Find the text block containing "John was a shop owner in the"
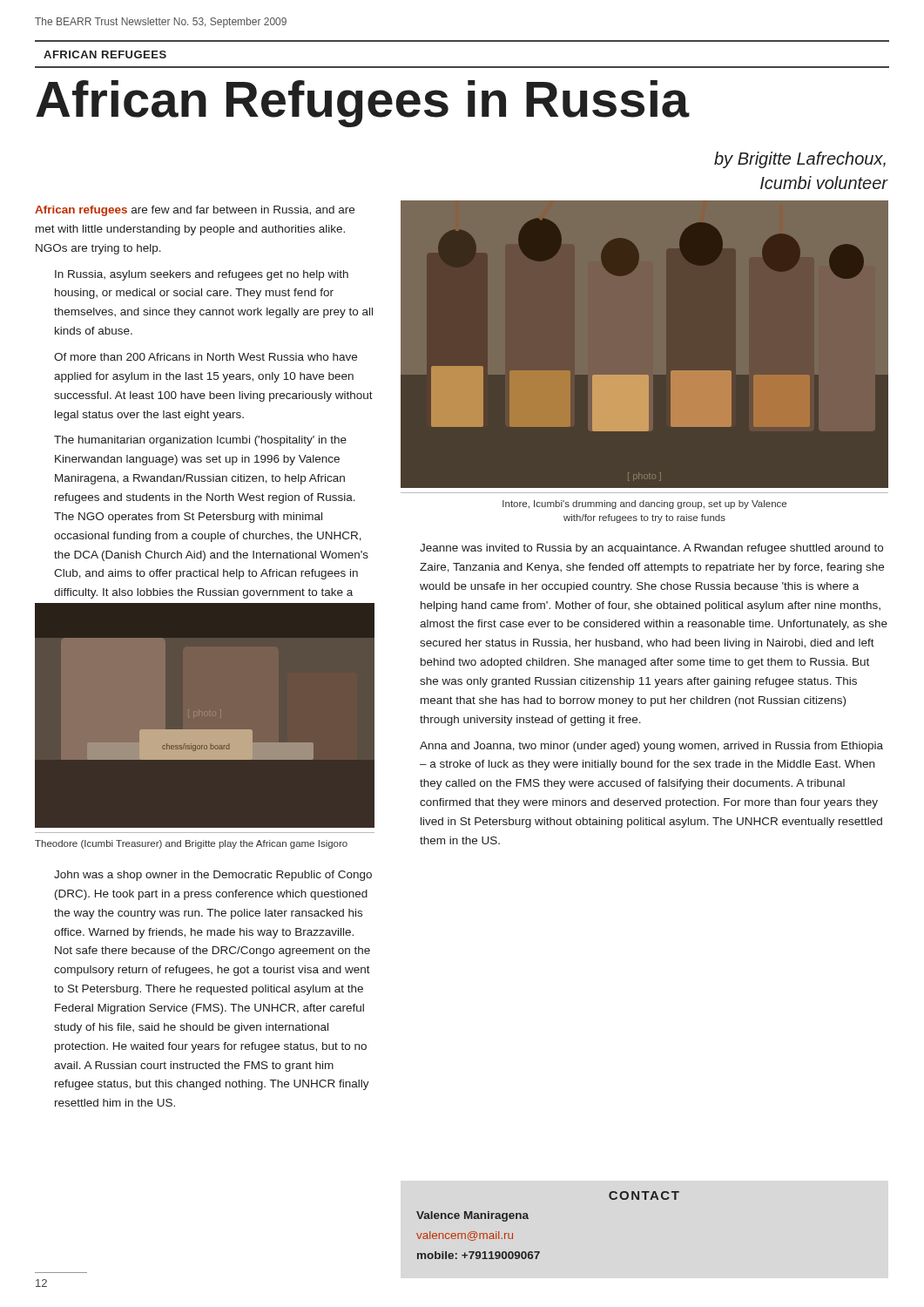924x1307 pixels. pos(214,989)
